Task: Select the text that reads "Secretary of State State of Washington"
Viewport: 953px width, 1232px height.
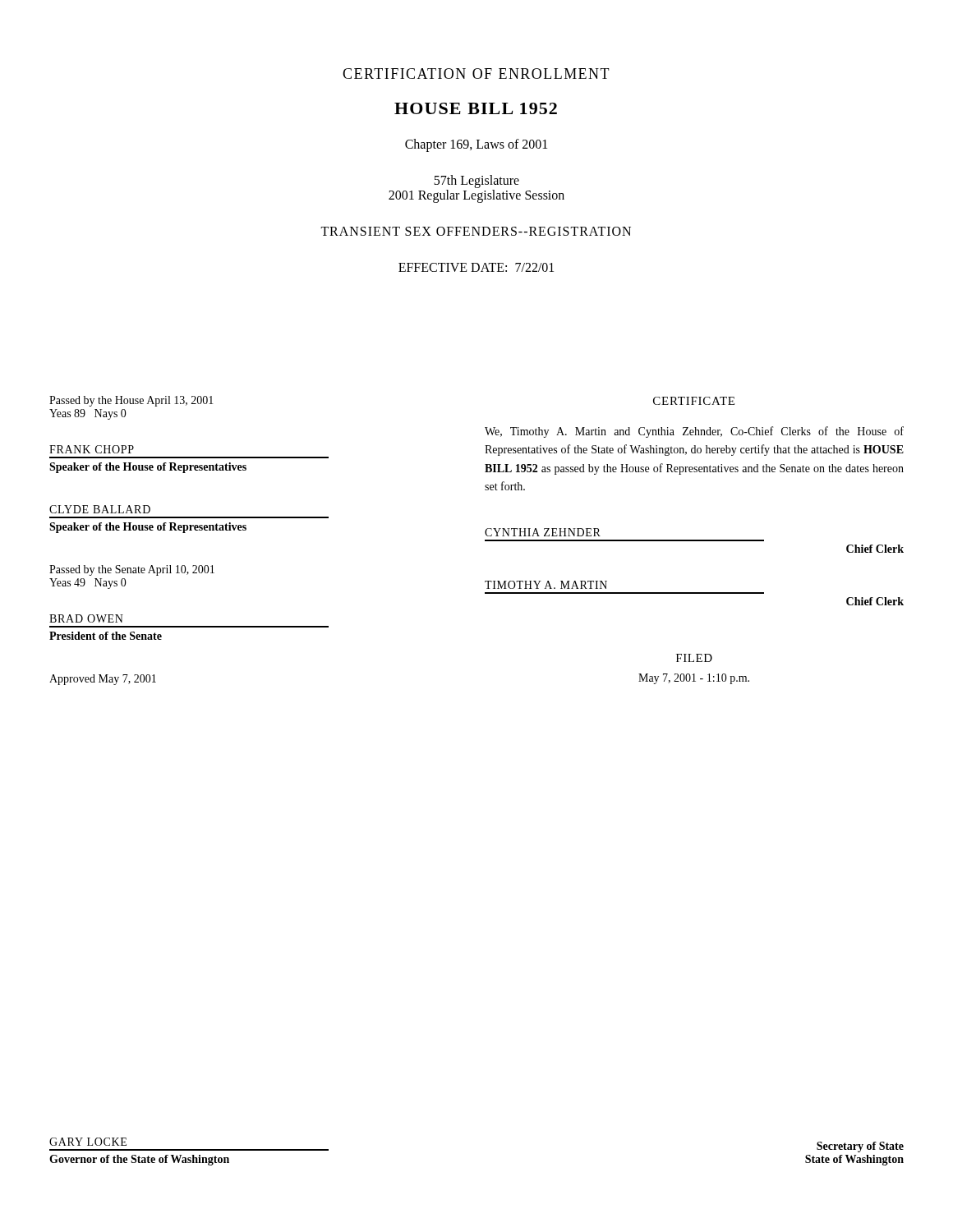Action: point(860,1147)
